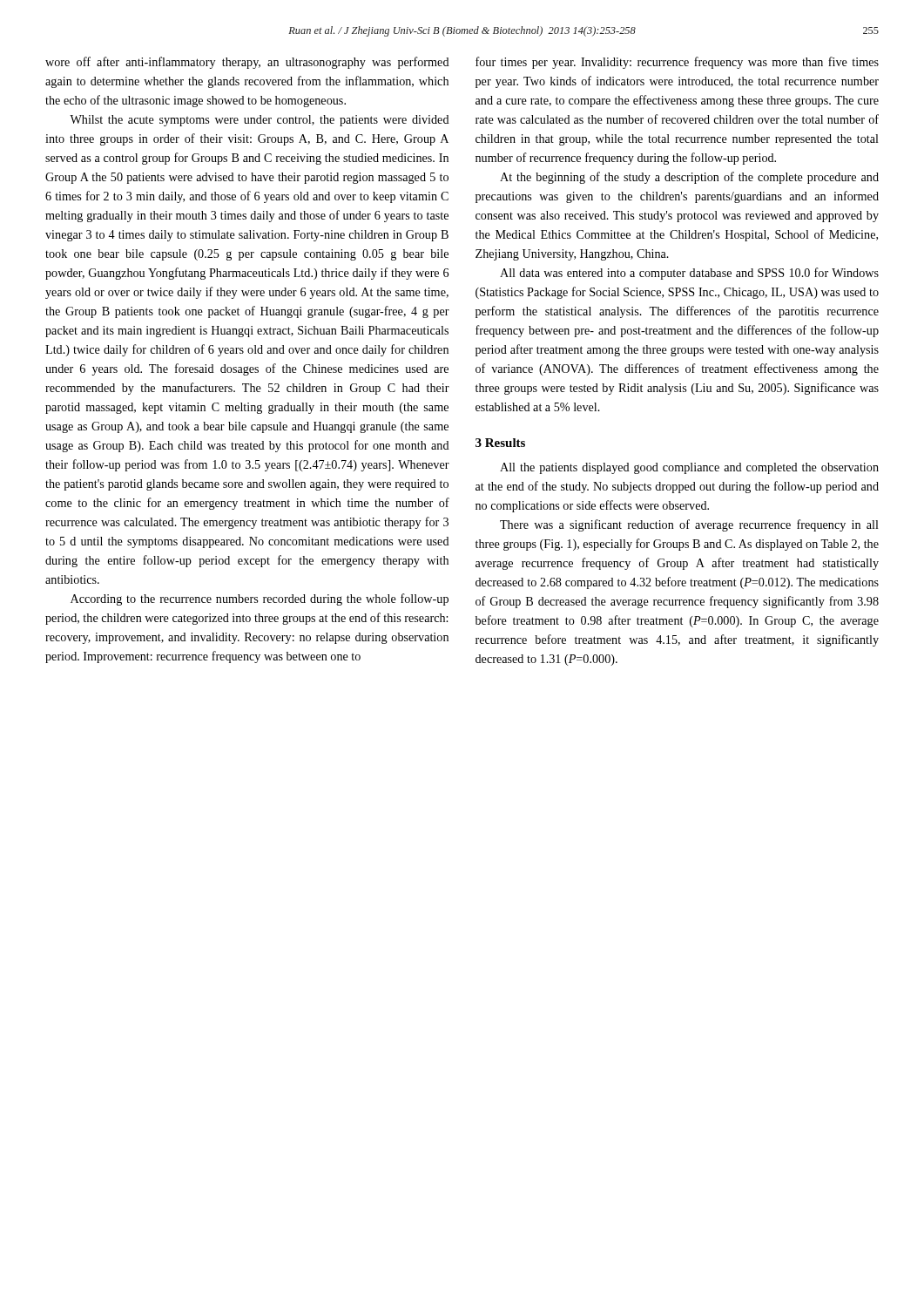Click the passage that begins "four times per"
Viewport: 924px width, 1307px height.
(677, 110)
